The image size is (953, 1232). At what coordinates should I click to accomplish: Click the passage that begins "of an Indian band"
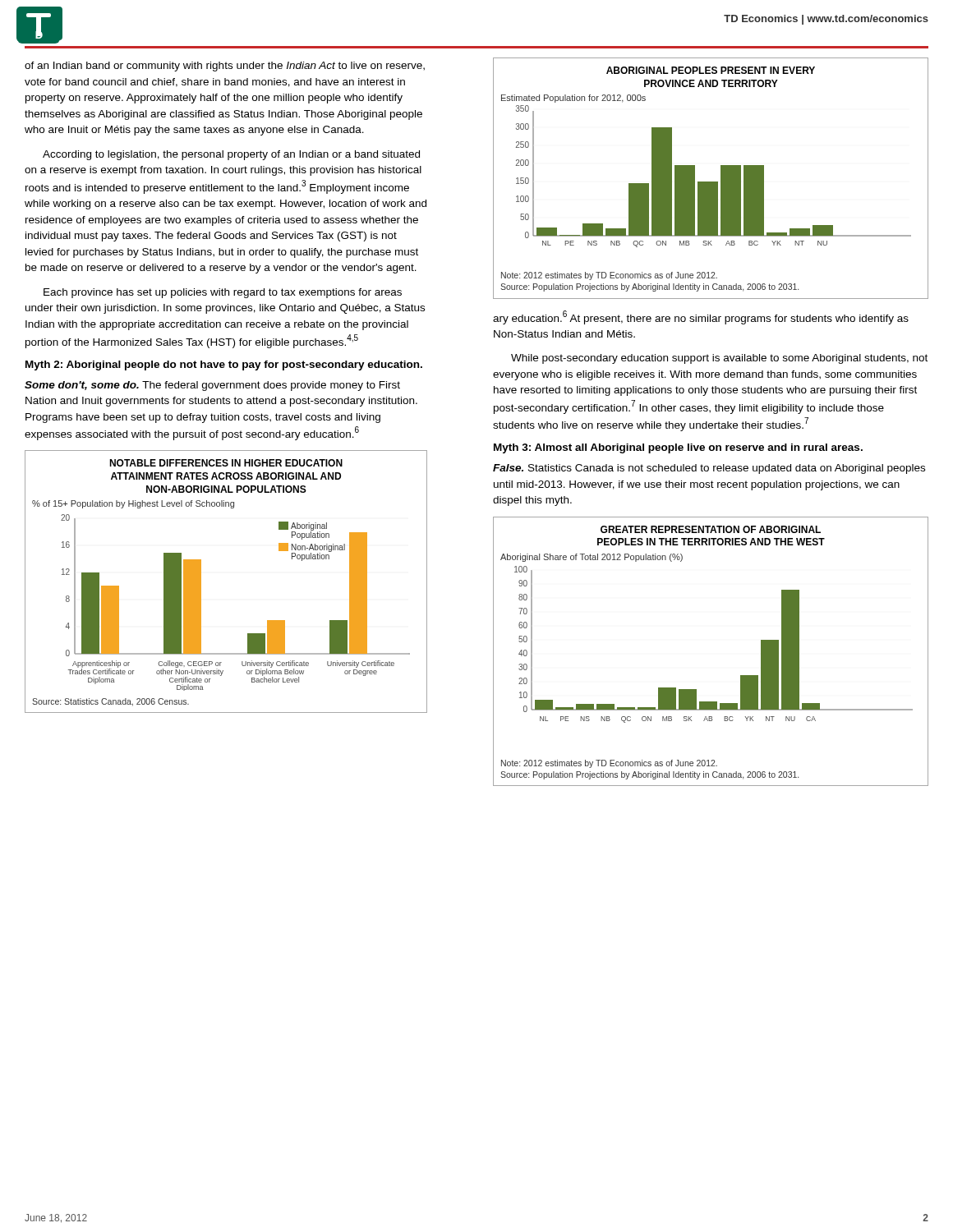[x=226, y=98]
